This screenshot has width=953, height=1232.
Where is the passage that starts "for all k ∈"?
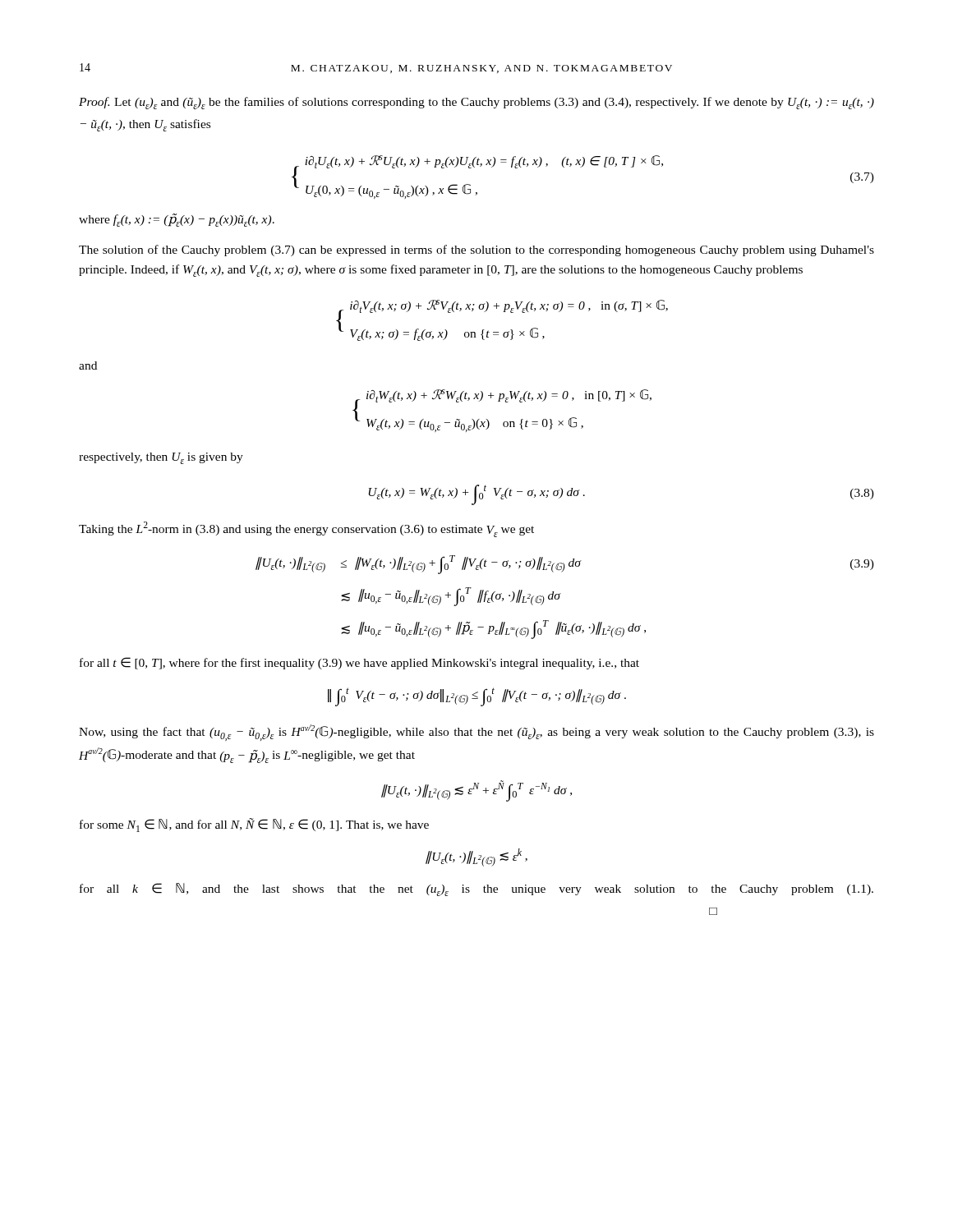[476, 899]
